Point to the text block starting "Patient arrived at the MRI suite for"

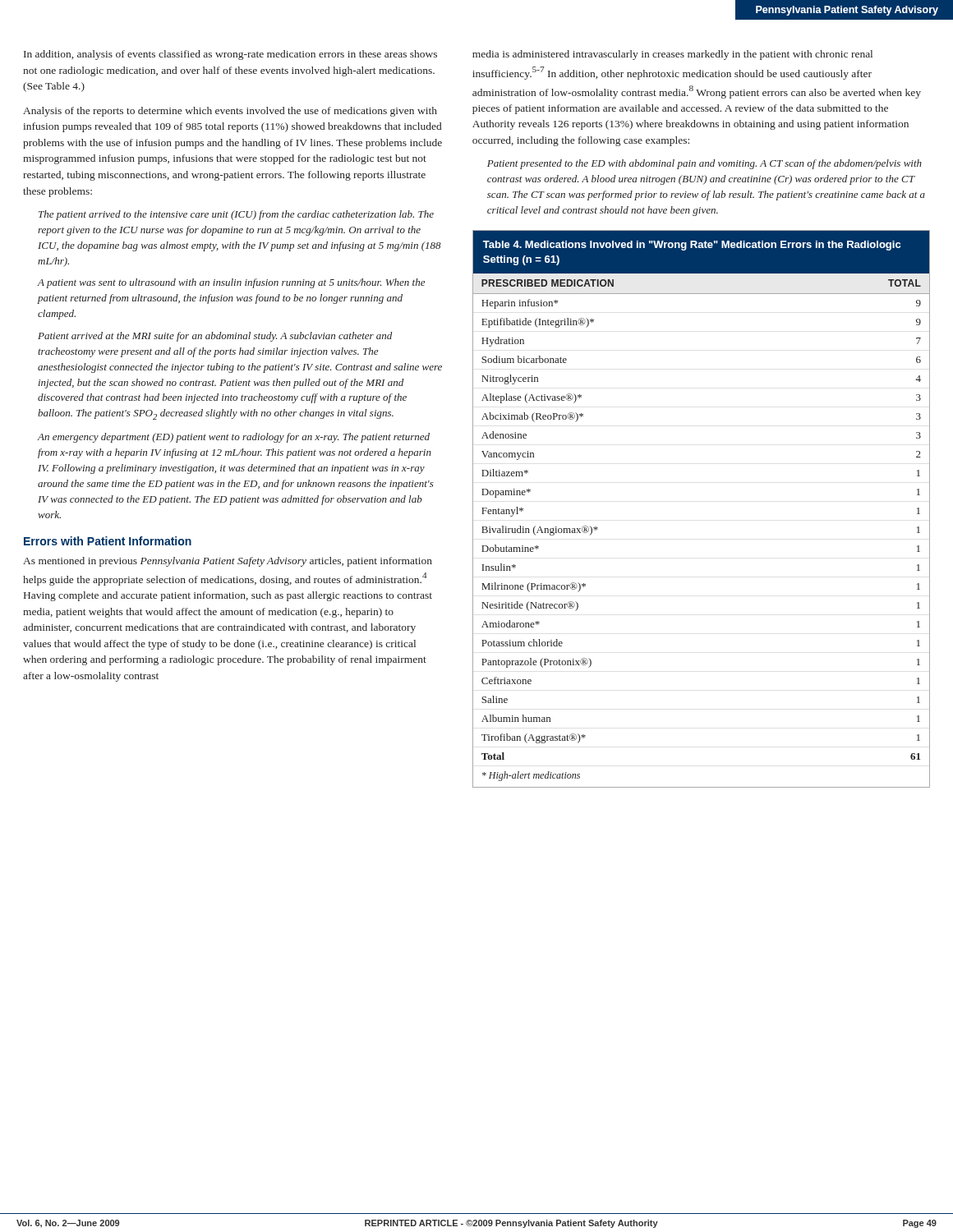[x=240, y=376]
